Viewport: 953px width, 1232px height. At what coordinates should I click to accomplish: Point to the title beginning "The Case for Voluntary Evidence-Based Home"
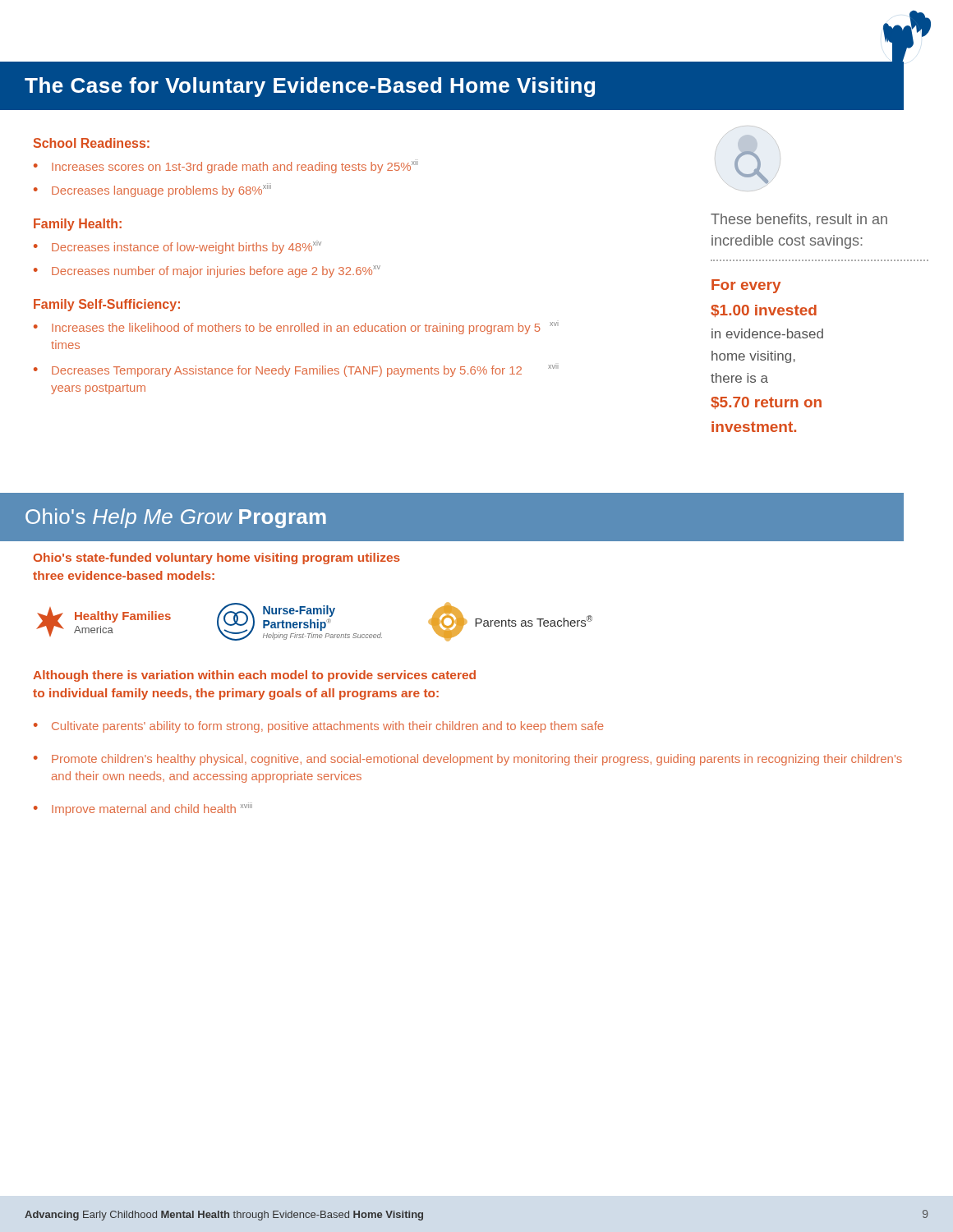[x=452, y=86]
